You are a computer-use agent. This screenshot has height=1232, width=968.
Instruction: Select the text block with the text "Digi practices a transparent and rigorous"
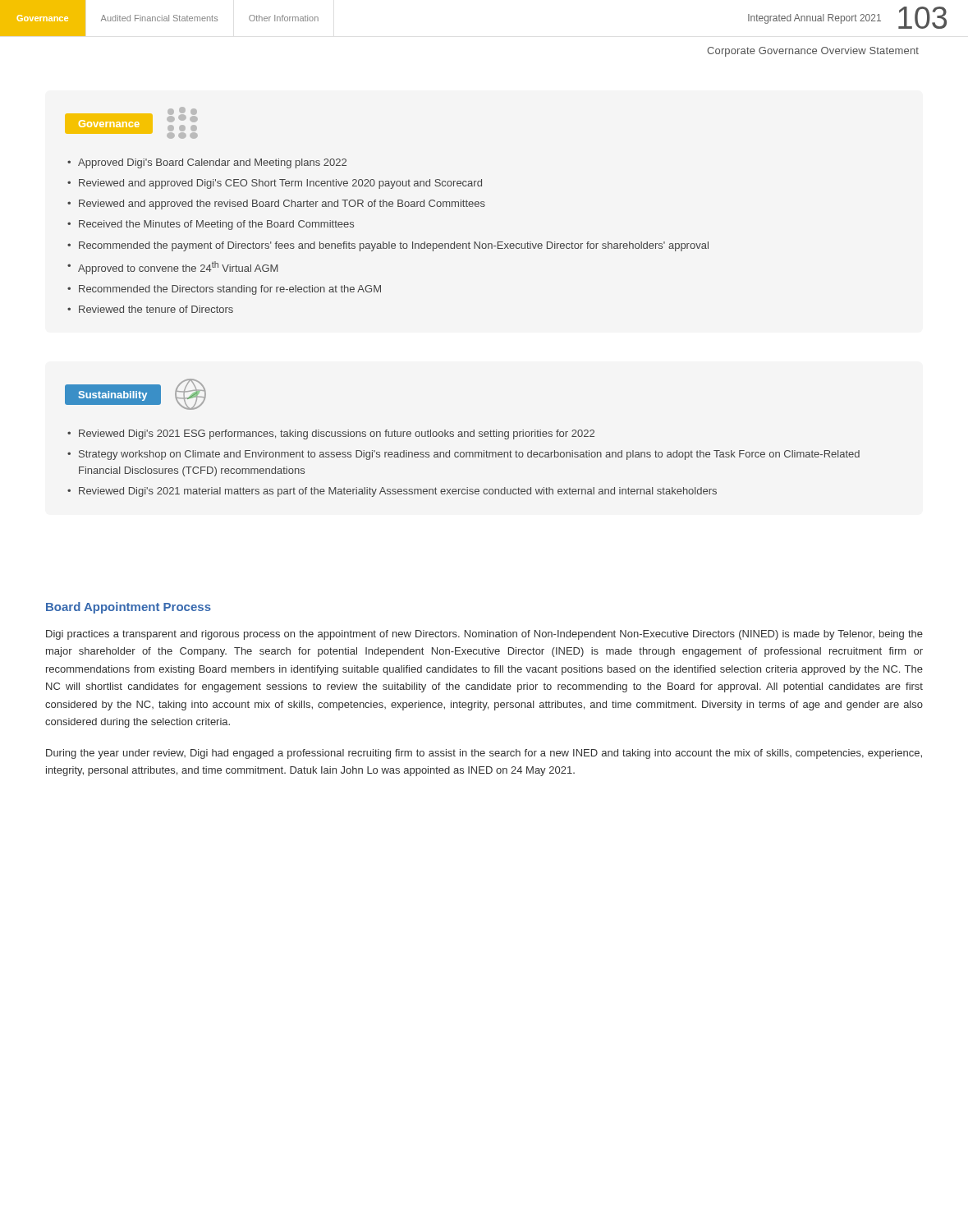pyautogui.click(x=484, y=678)
